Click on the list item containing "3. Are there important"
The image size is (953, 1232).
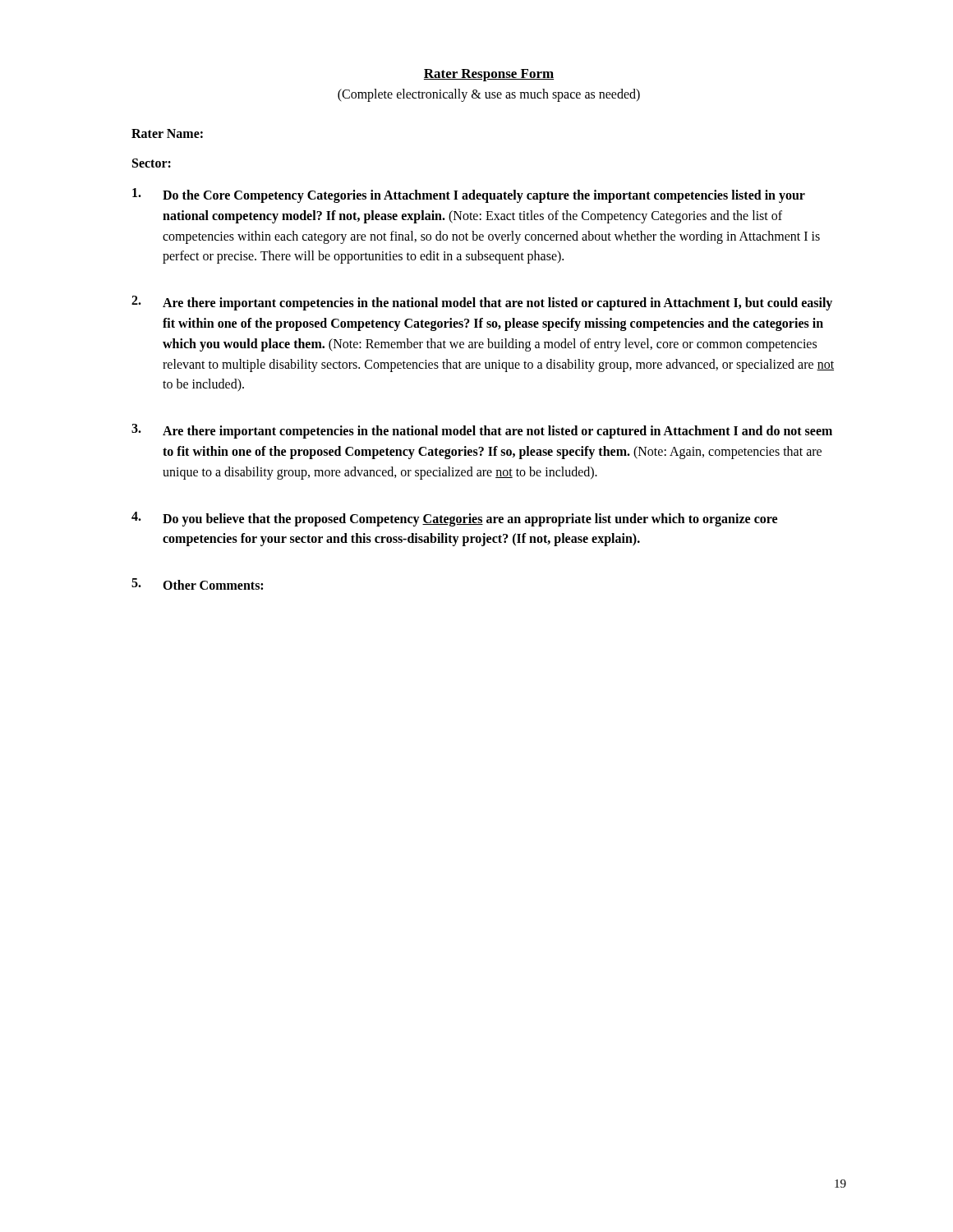(489, 452)
